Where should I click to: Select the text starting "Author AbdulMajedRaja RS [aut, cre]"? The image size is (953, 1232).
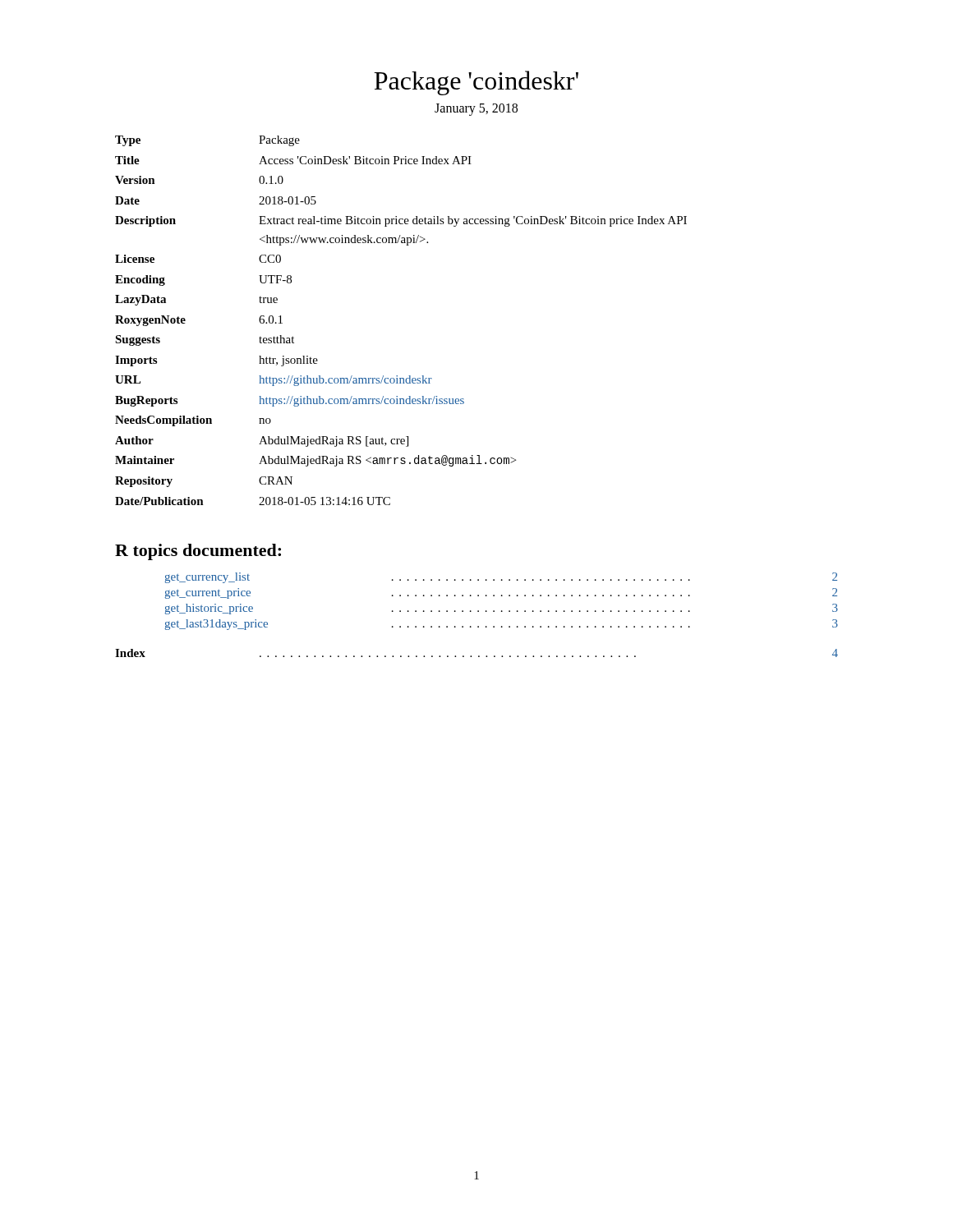(x=262, y=440)
